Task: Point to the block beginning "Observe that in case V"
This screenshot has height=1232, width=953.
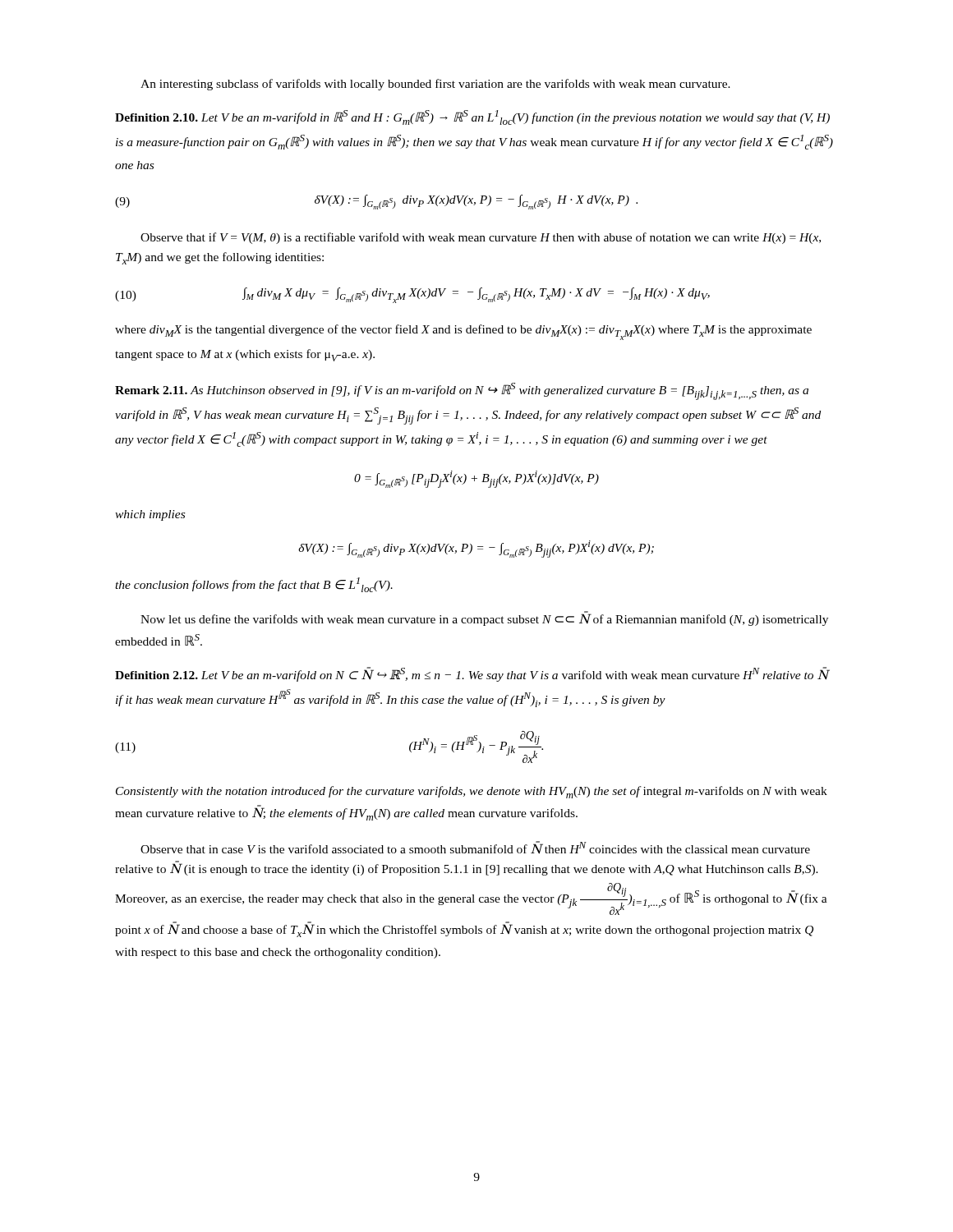Action: (471, 899)
